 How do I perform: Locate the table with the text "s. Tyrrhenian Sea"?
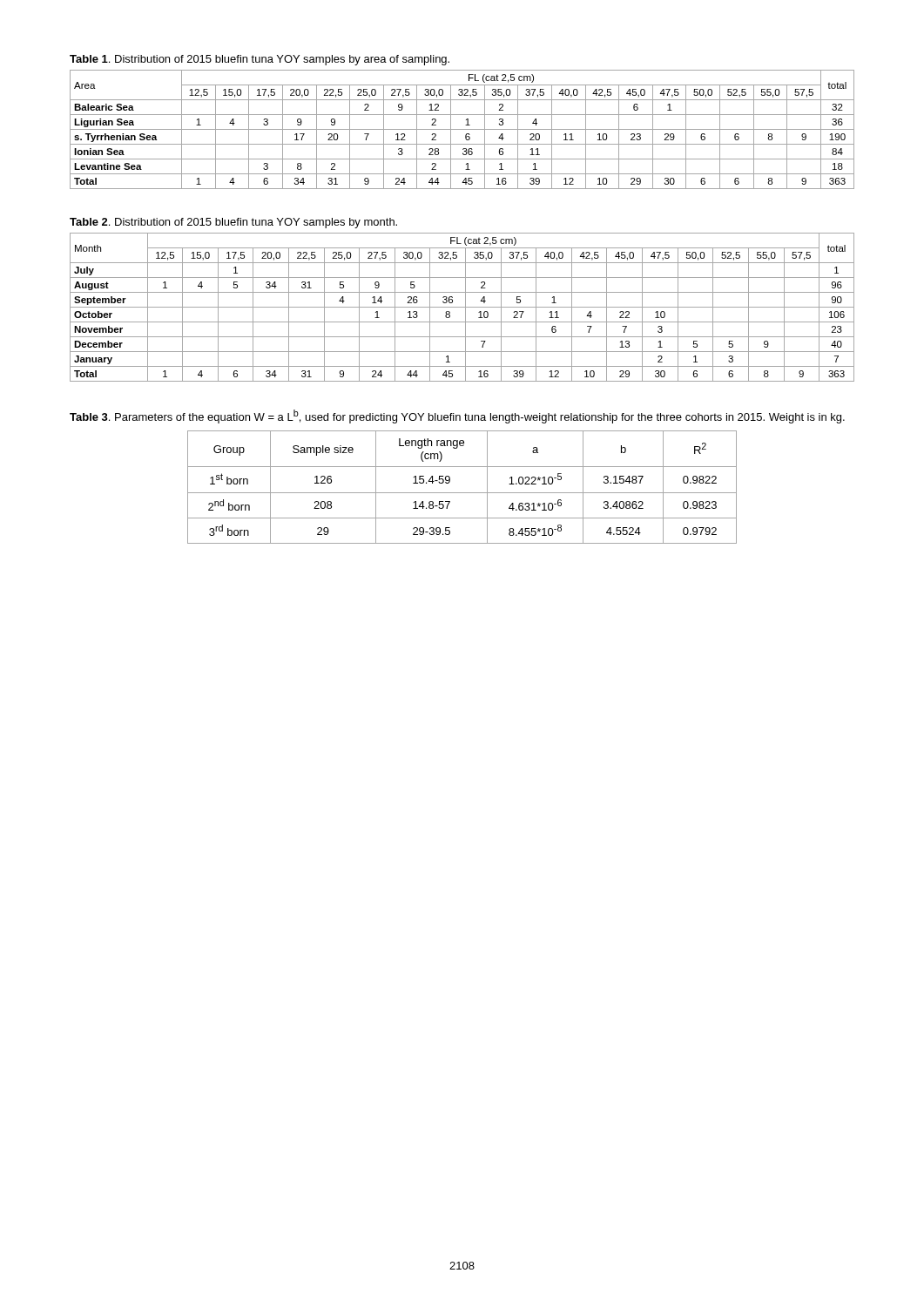[x=462, y=129]
